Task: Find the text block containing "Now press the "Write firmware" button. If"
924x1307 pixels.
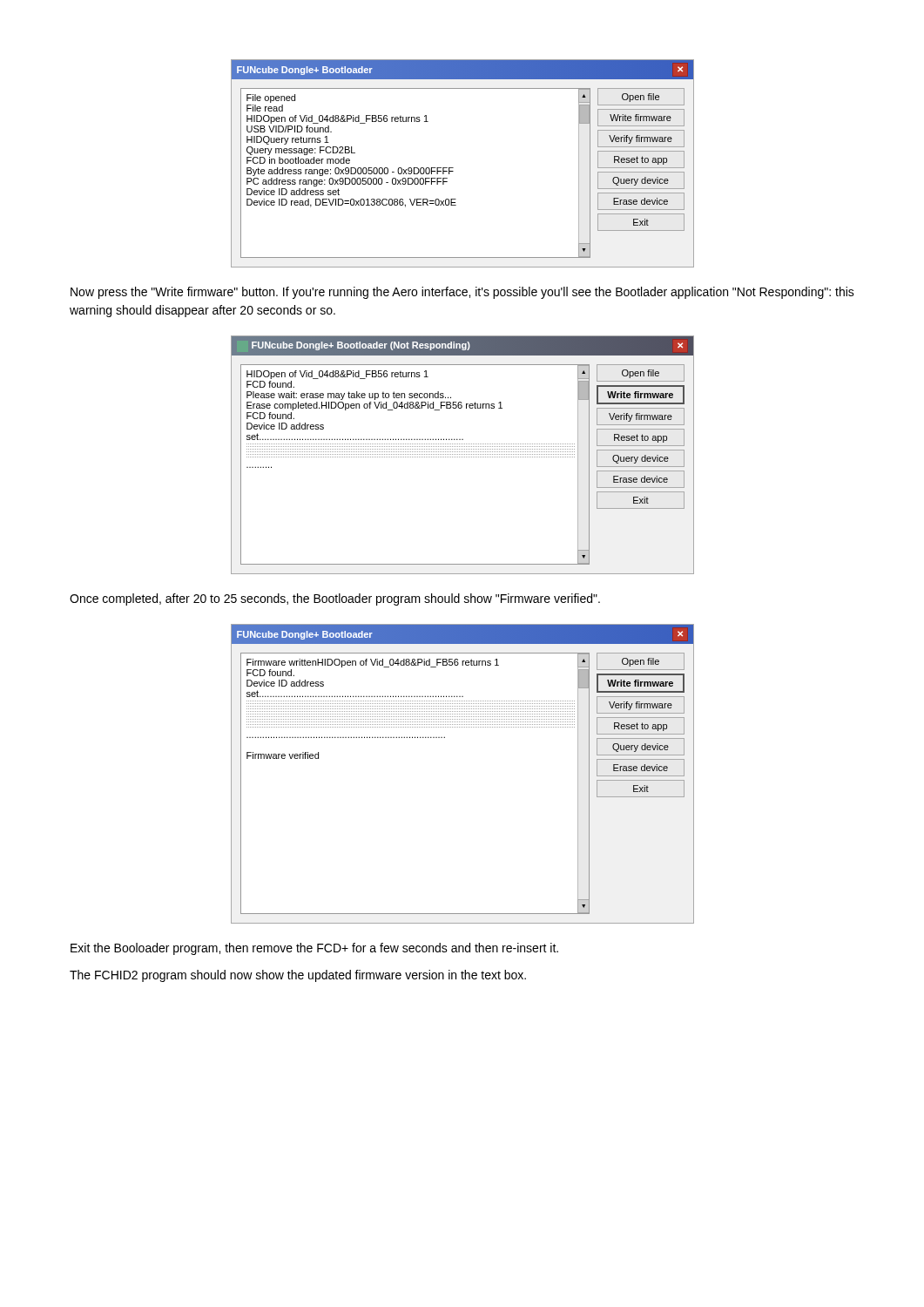Action: click(462, 301)
